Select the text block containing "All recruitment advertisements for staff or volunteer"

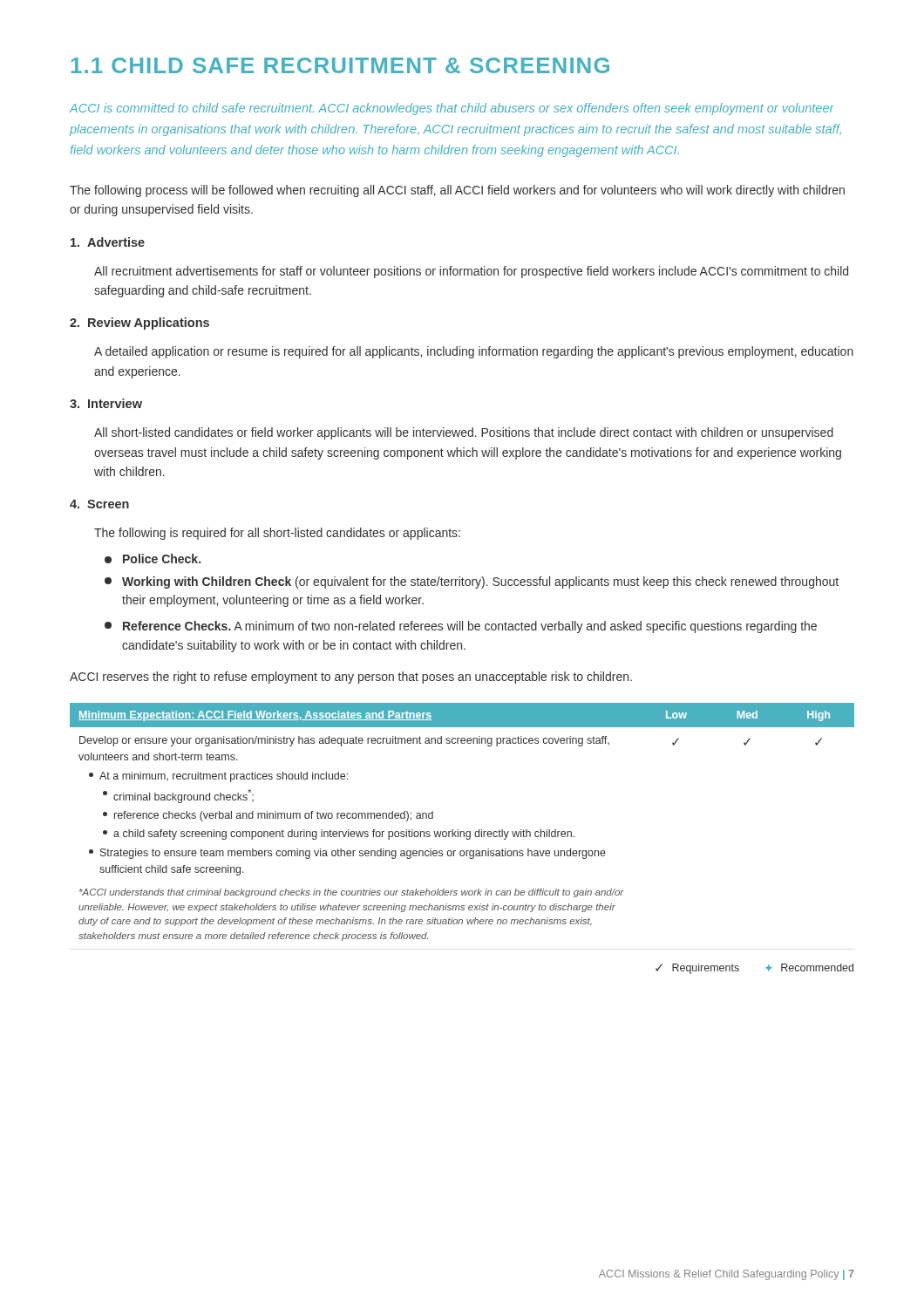coord(474,281)
